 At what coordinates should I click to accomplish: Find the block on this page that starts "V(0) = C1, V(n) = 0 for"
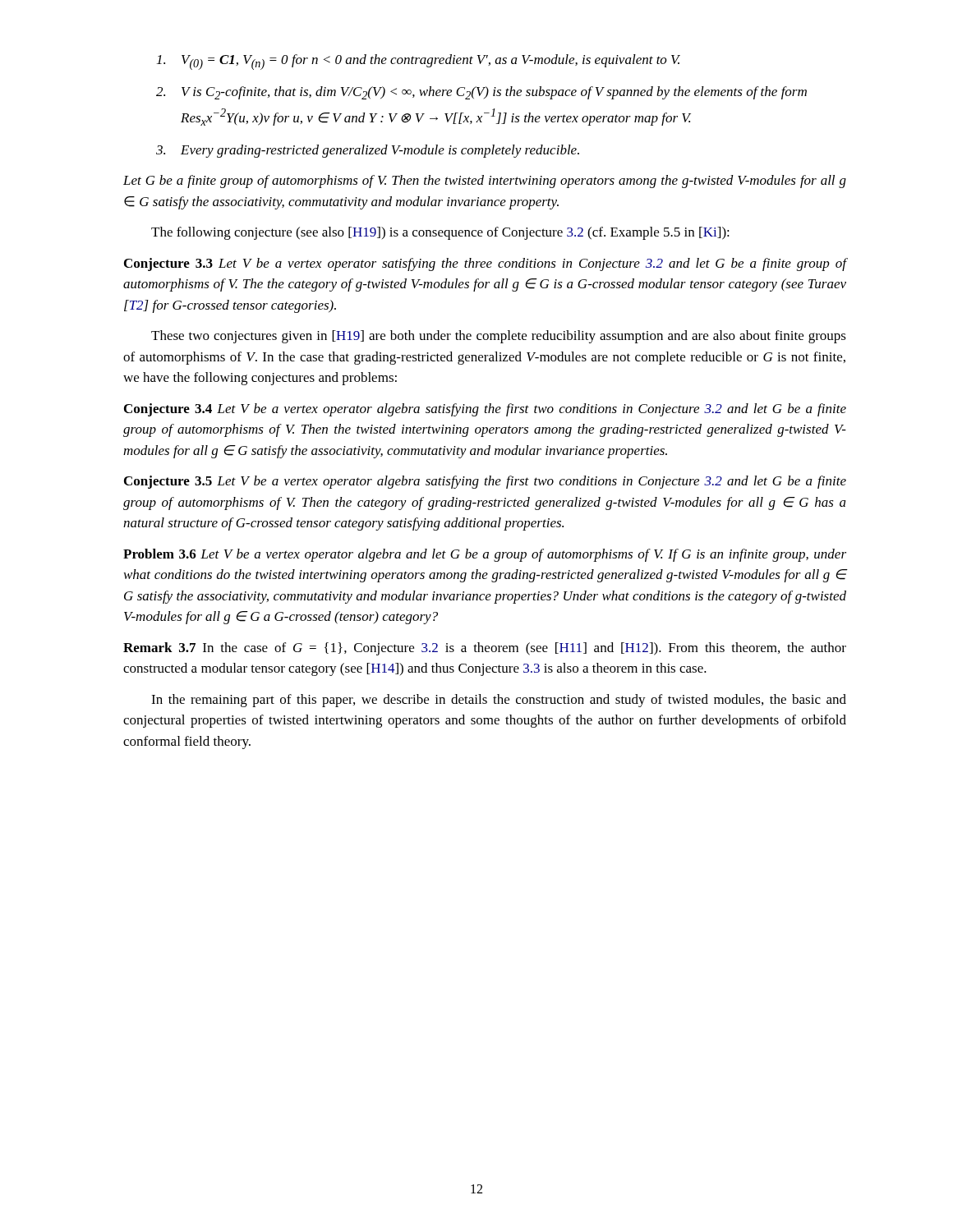[501, 61]
